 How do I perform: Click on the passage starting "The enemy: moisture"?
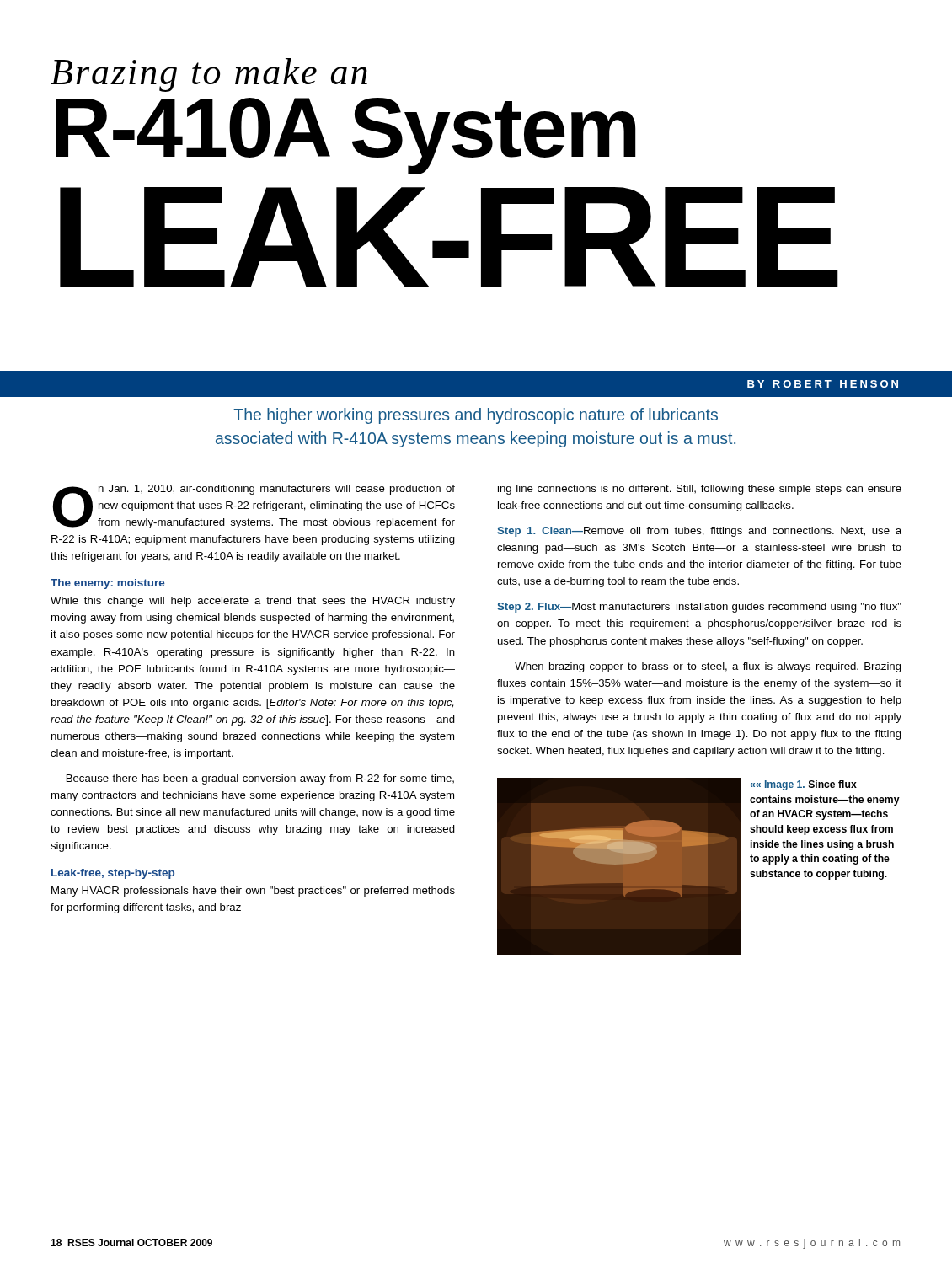pyautogui.click(x=108, y=583)
